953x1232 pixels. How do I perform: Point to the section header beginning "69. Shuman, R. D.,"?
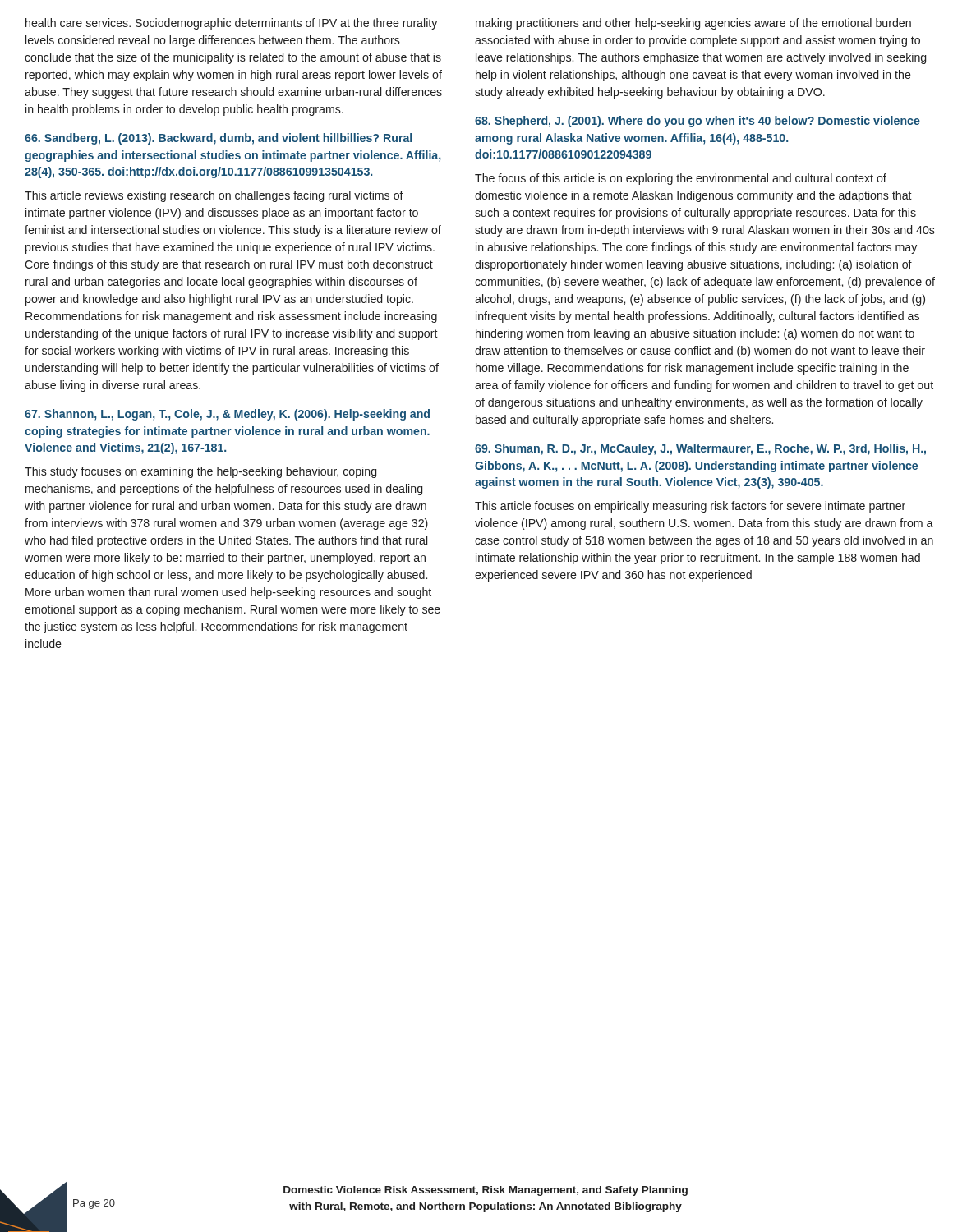705,466
